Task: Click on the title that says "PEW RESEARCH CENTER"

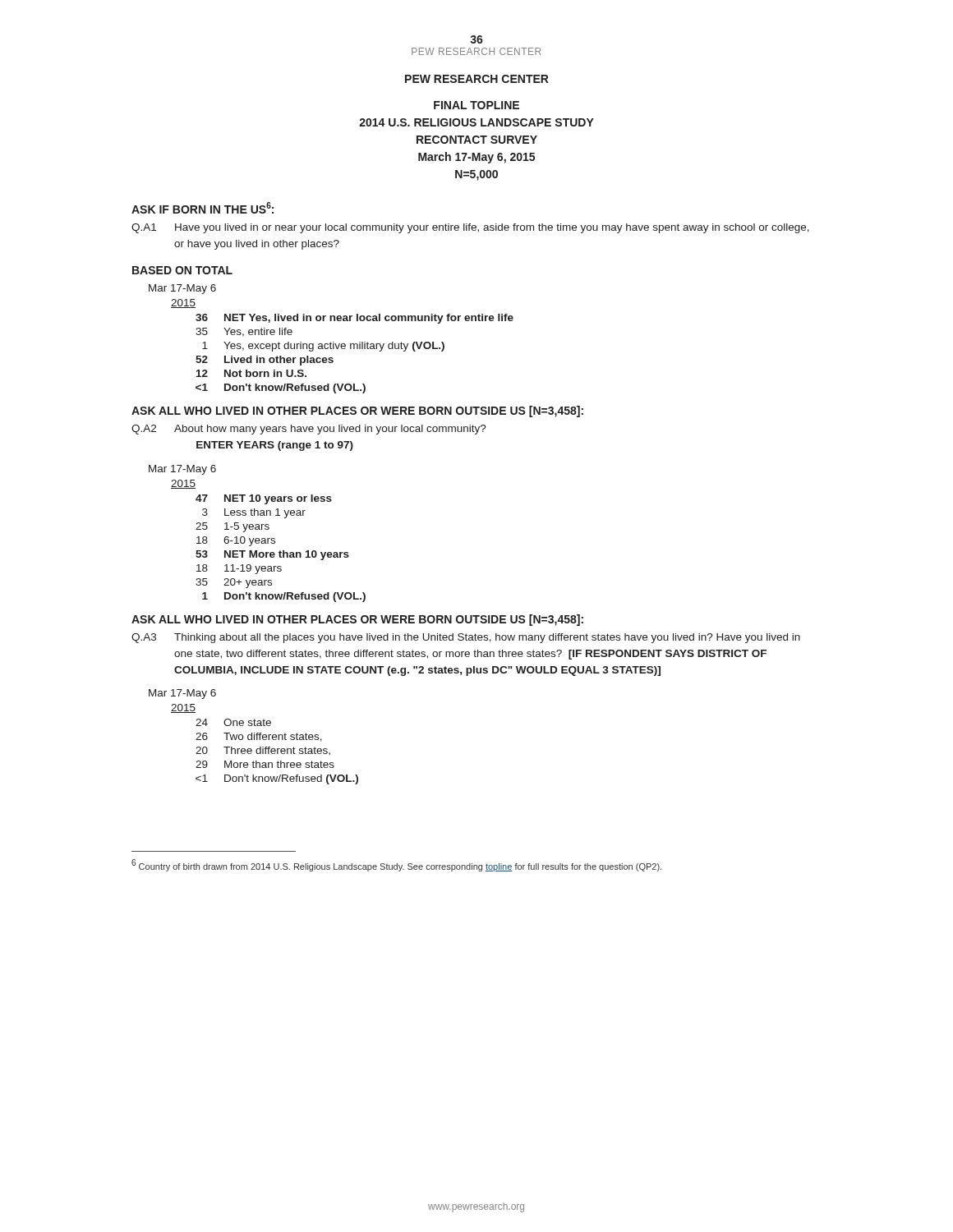Action: pyautogui.click(x=476, y=79)
